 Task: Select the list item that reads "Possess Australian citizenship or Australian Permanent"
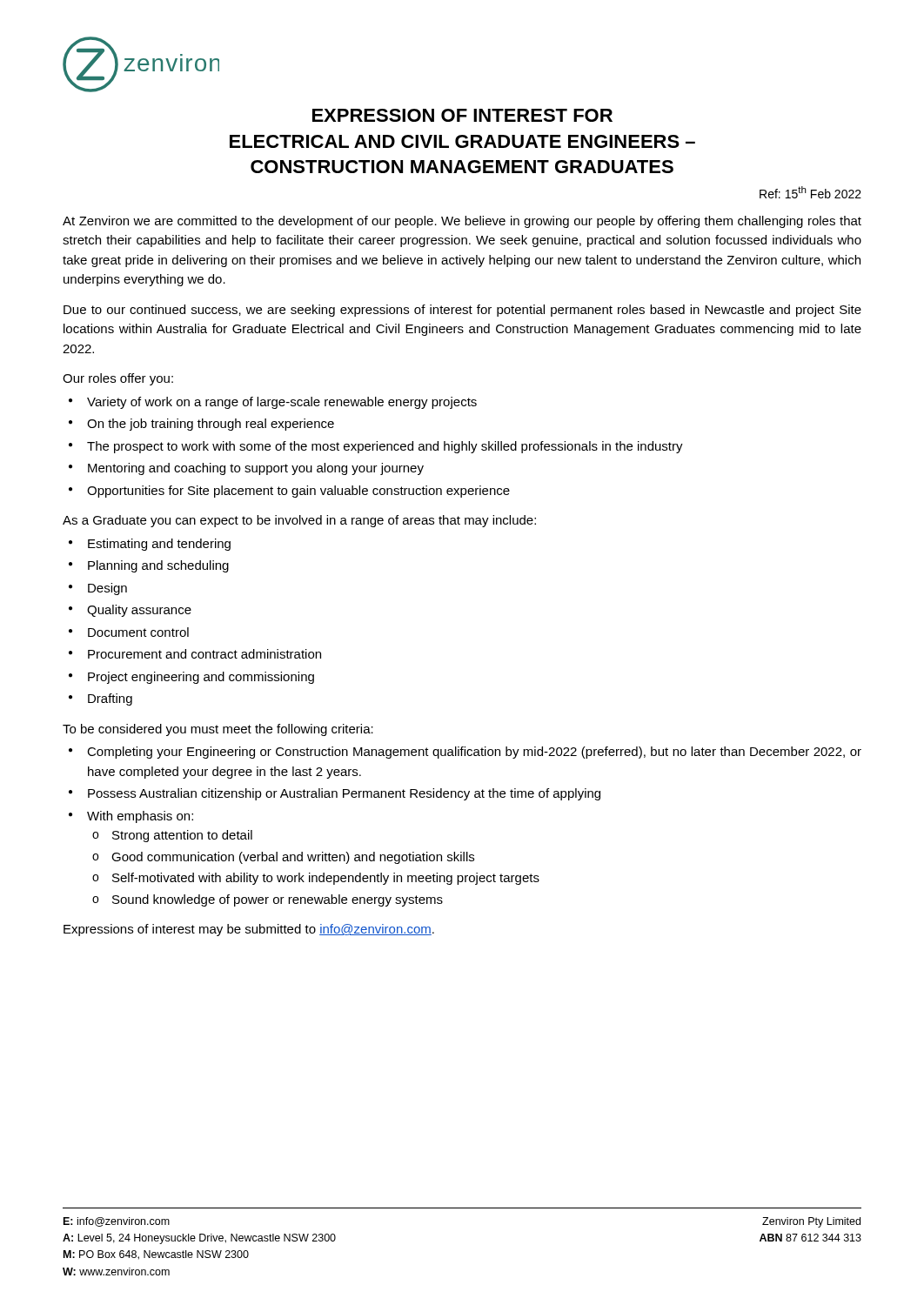(x=344, y=793)
